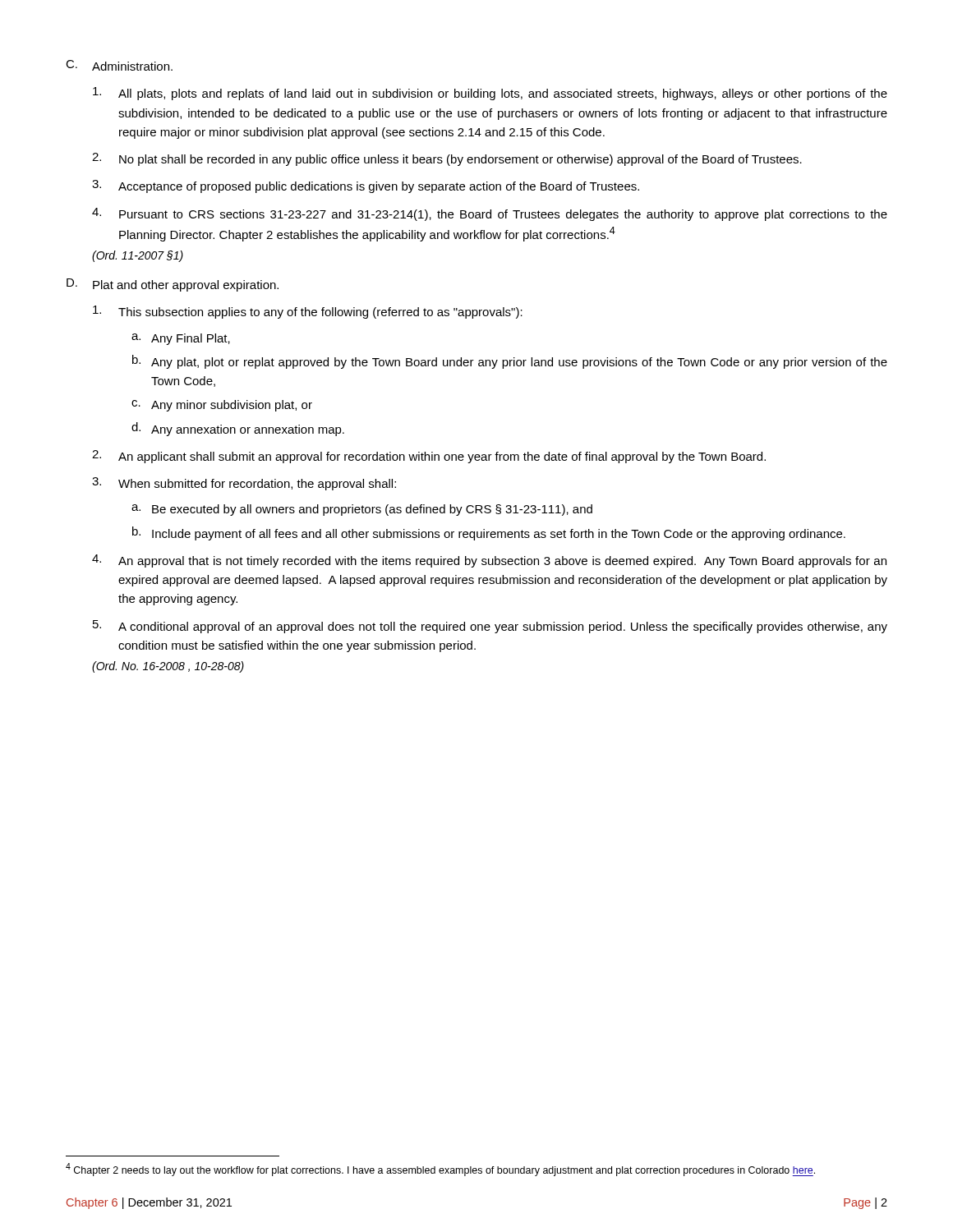Select the element starting "c. Any minor subdivision plat, or"
This screenshot has width=953, height=1232.
pos(222,406)
